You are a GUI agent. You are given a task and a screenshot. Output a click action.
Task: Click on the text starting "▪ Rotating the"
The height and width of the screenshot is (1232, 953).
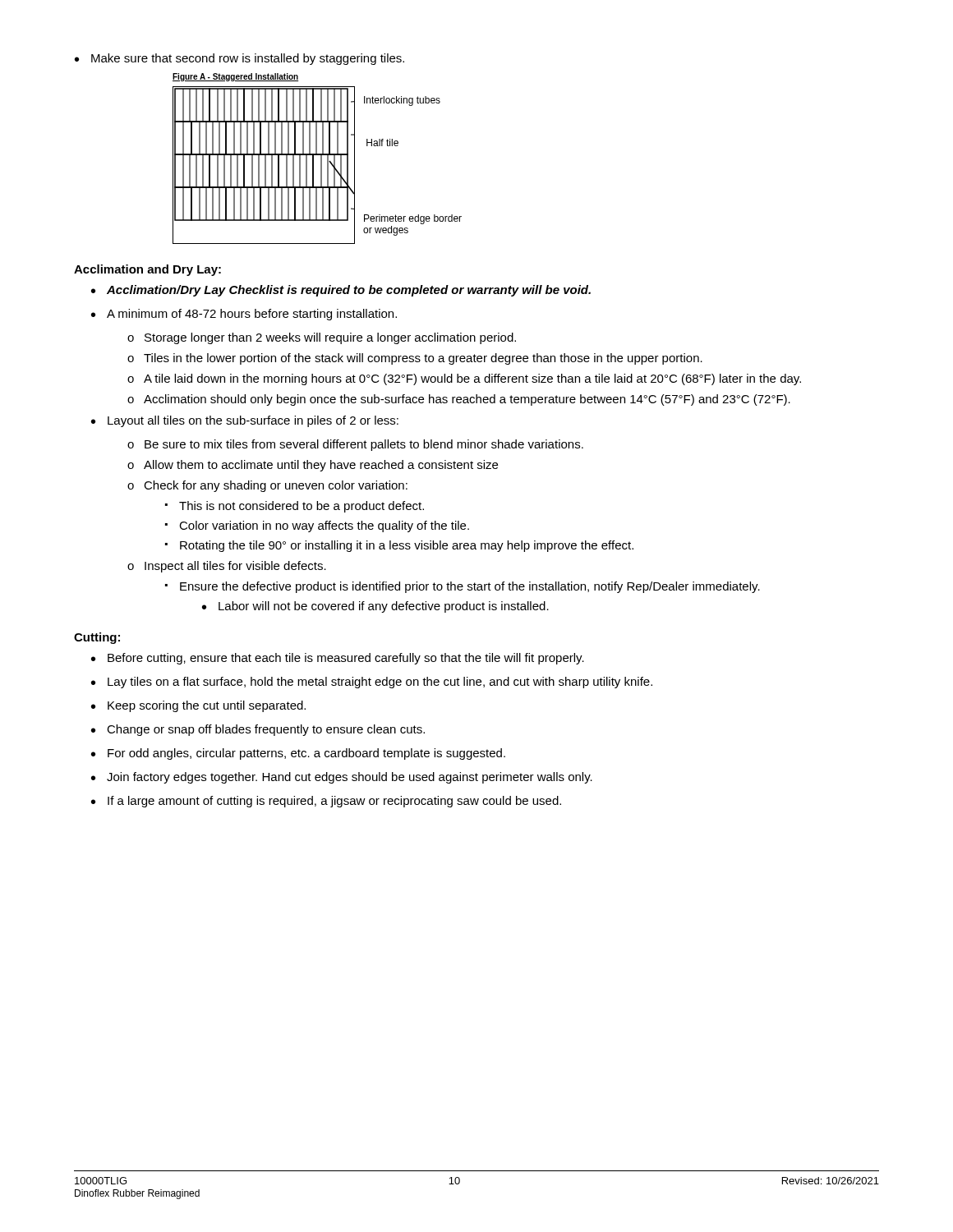tap(399, 545)
